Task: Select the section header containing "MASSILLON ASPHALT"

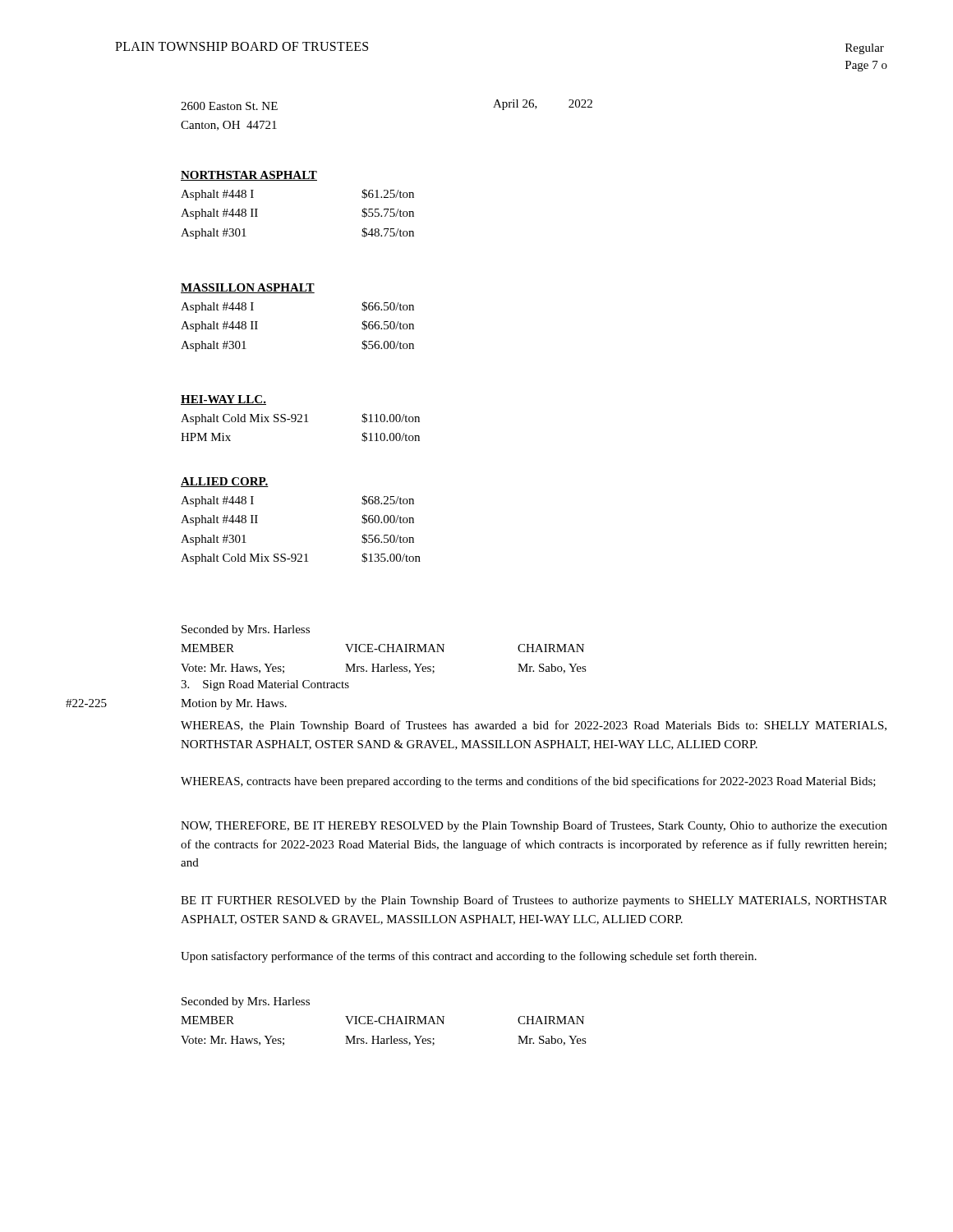Action: pos(247,287)
